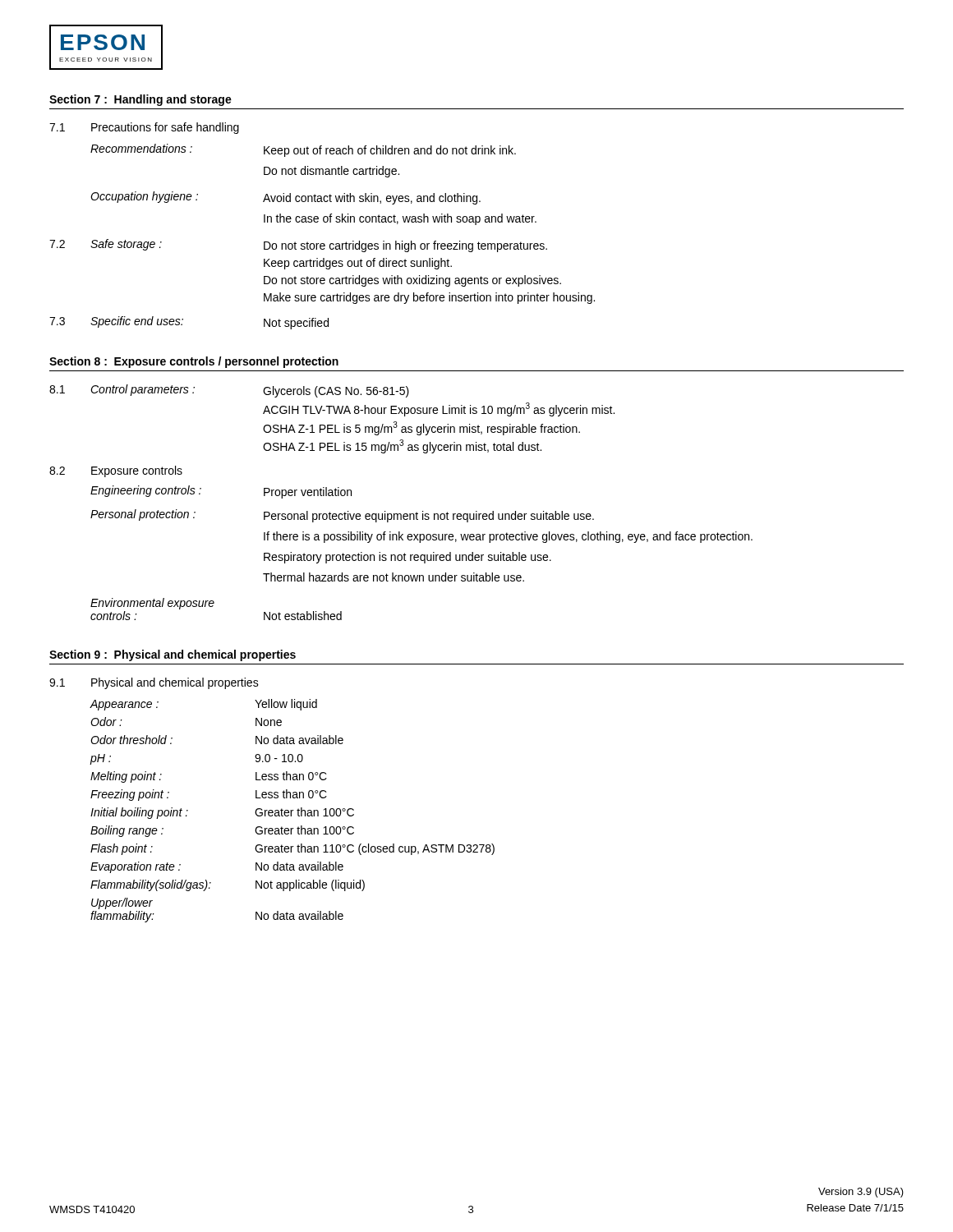Locate the text that reads "Odor : None"
This screenshot has width=953, height=1232.
101,722
